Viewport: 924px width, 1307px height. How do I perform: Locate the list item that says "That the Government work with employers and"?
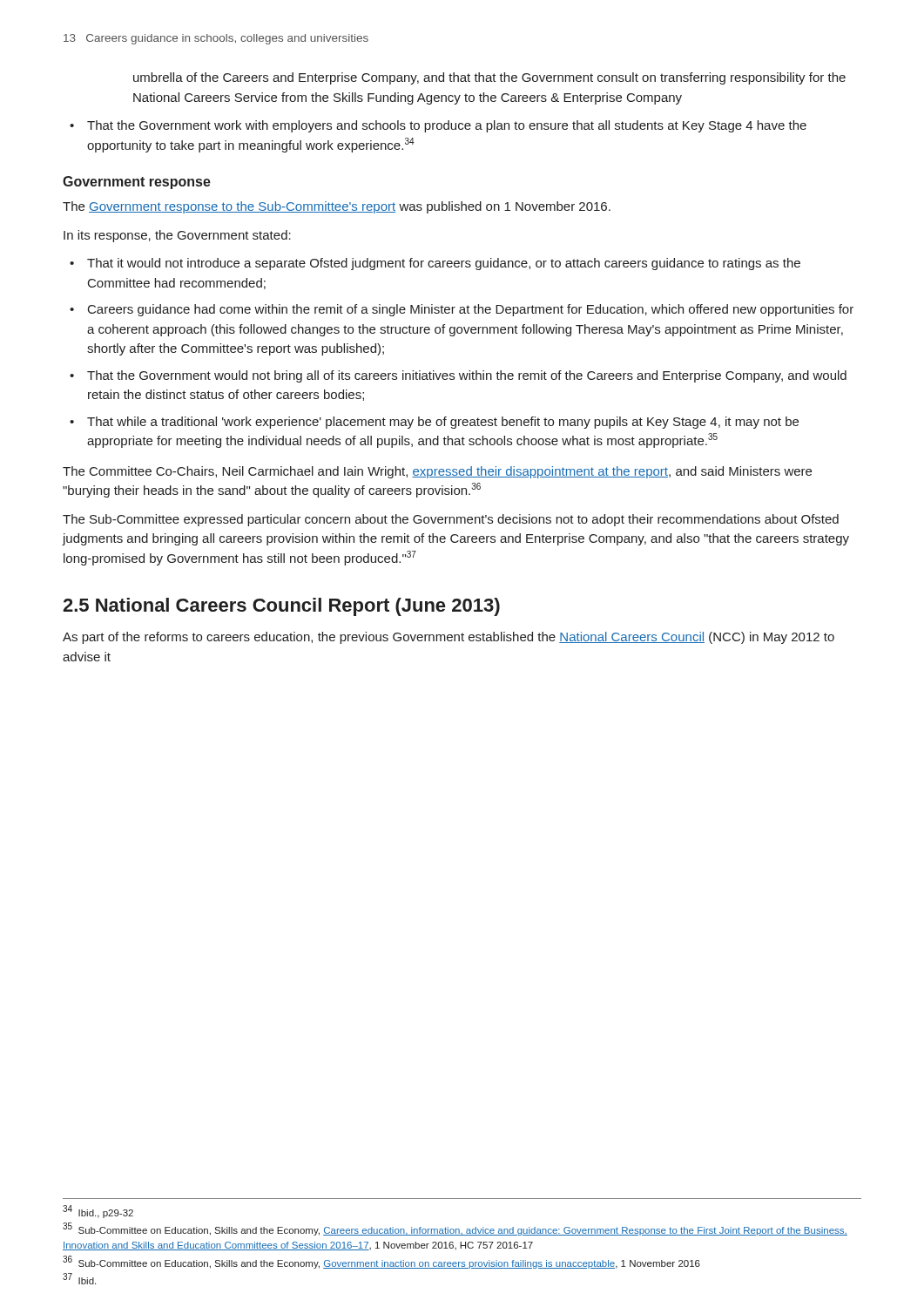[447, 135]
